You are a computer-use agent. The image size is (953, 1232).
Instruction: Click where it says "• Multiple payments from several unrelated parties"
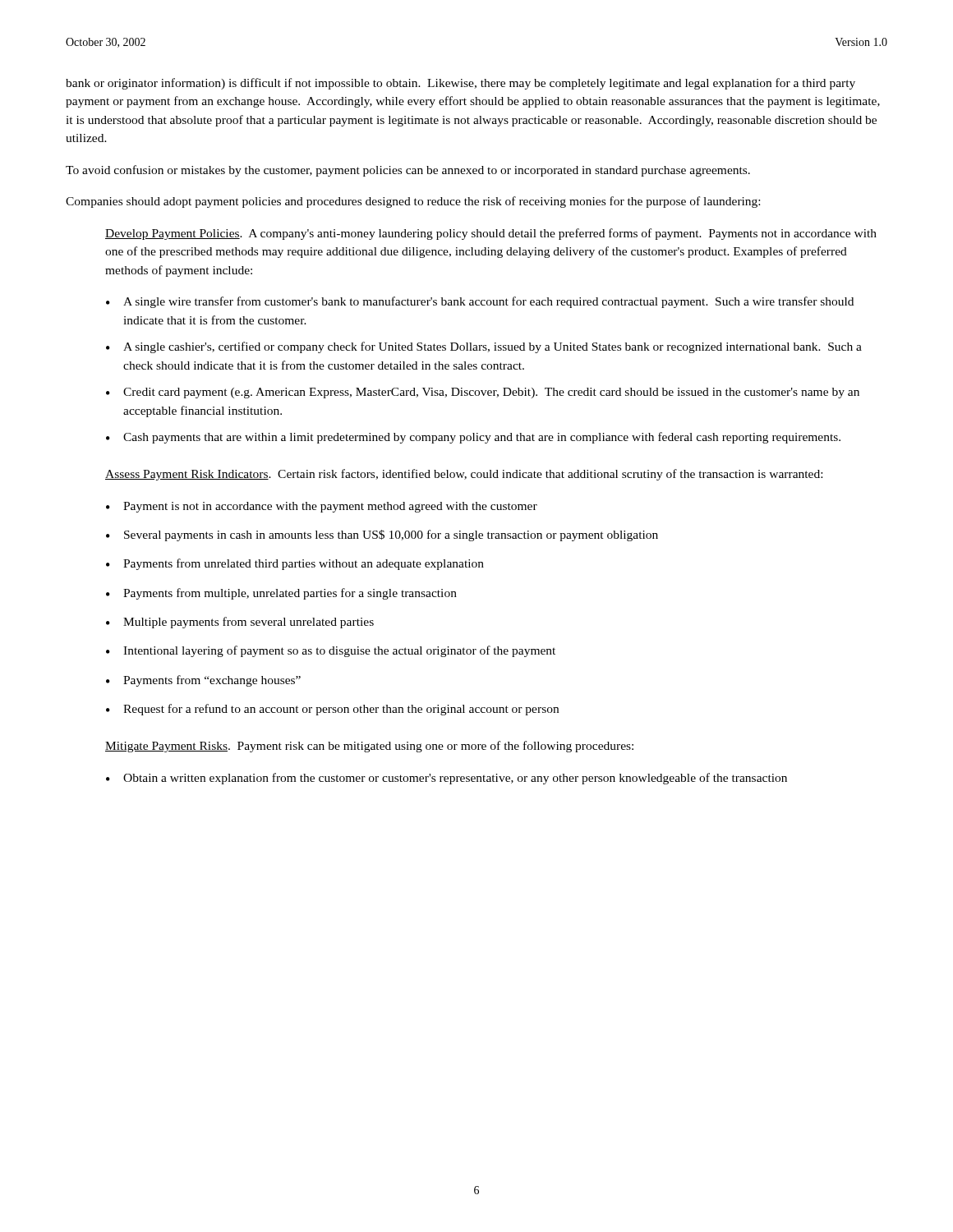coord(240,623)
